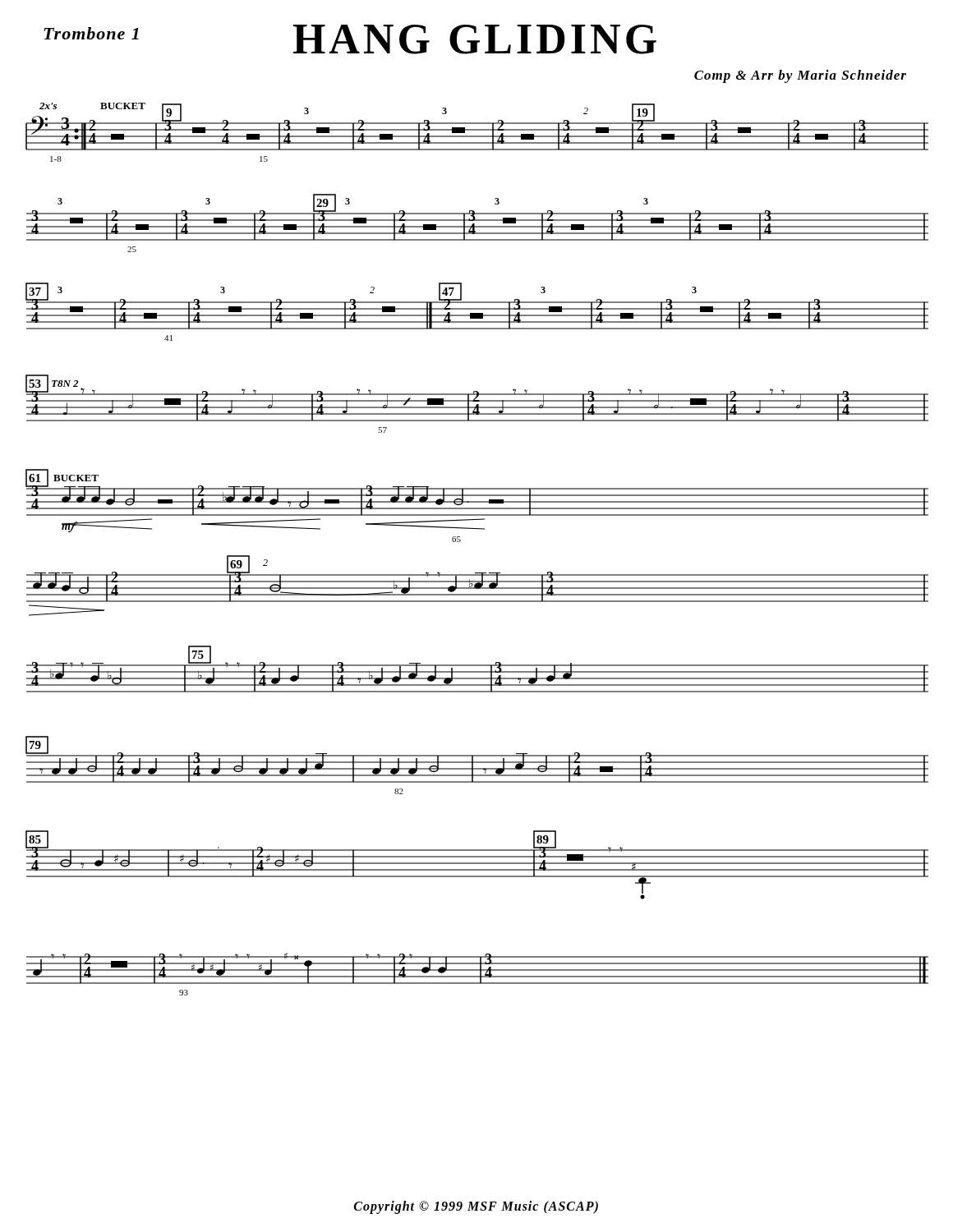The image size is (953, 1232).
Task: Find "Trombone 1" on this page
Action: tap(92, 33)
